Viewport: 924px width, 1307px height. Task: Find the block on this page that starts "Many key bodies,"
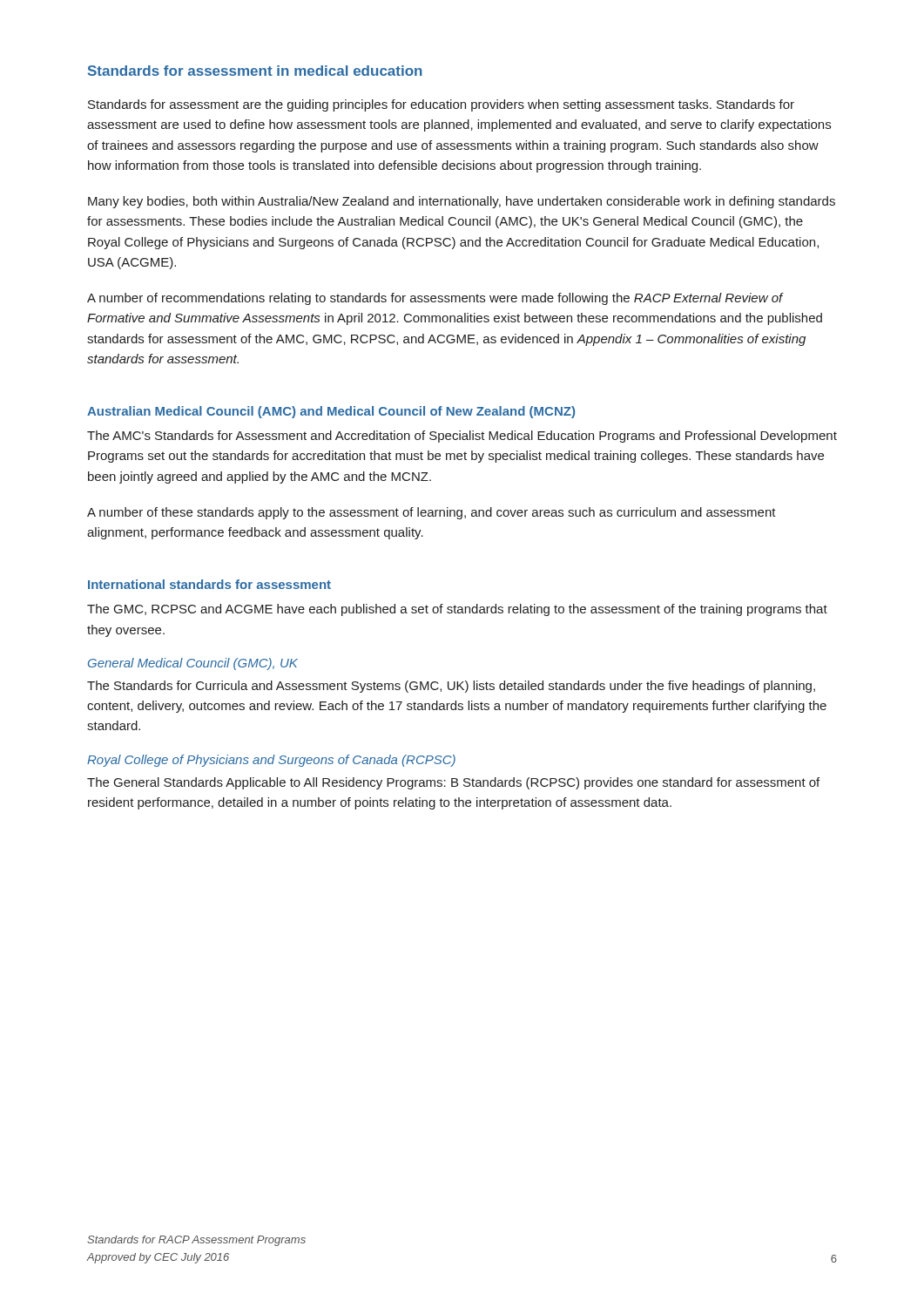(x=462, y=231)
